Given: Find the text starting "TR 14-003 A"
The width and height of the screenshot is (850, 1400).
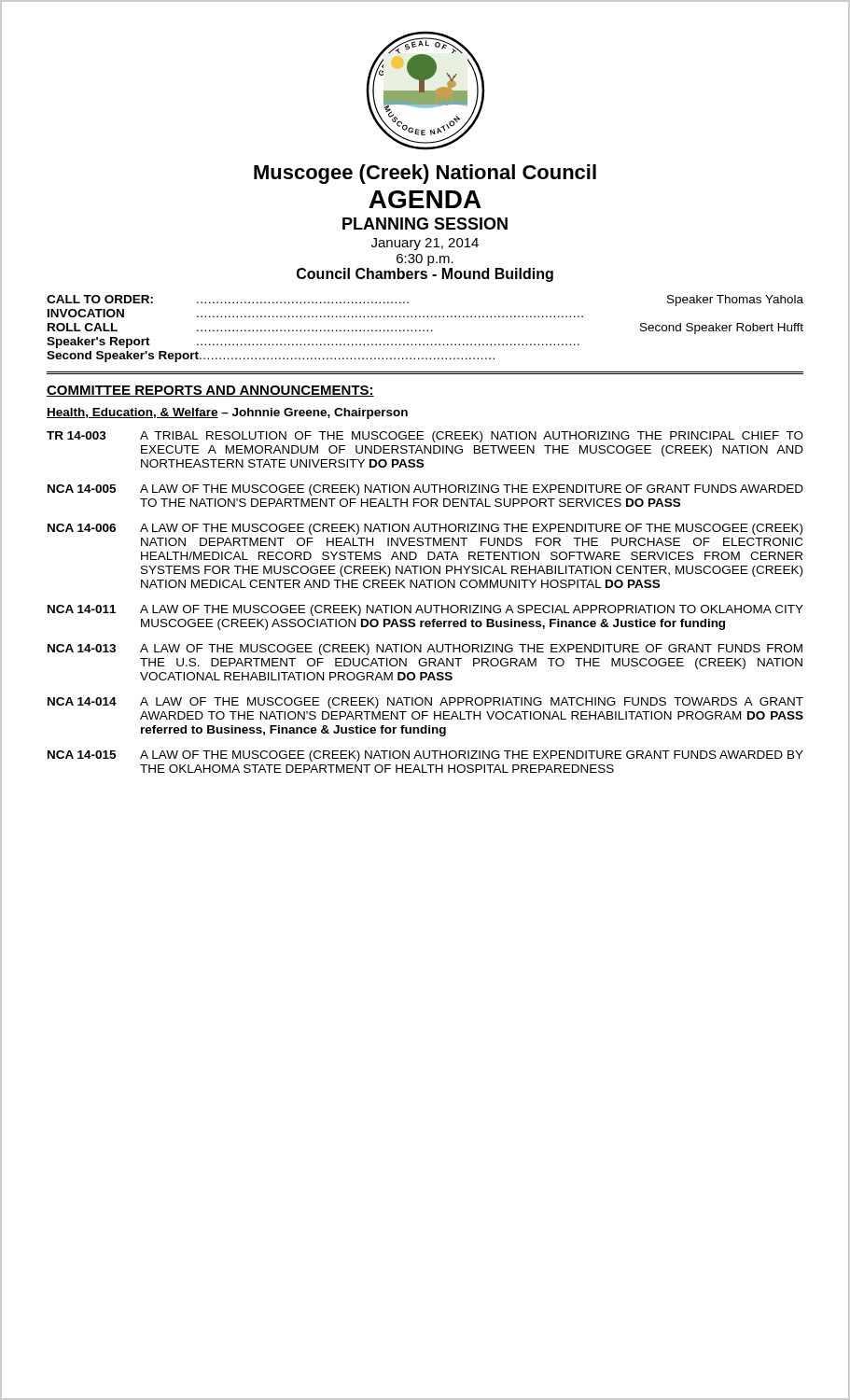Looking at the screenshot, I should pyautogui.click(x=425, y=449).
